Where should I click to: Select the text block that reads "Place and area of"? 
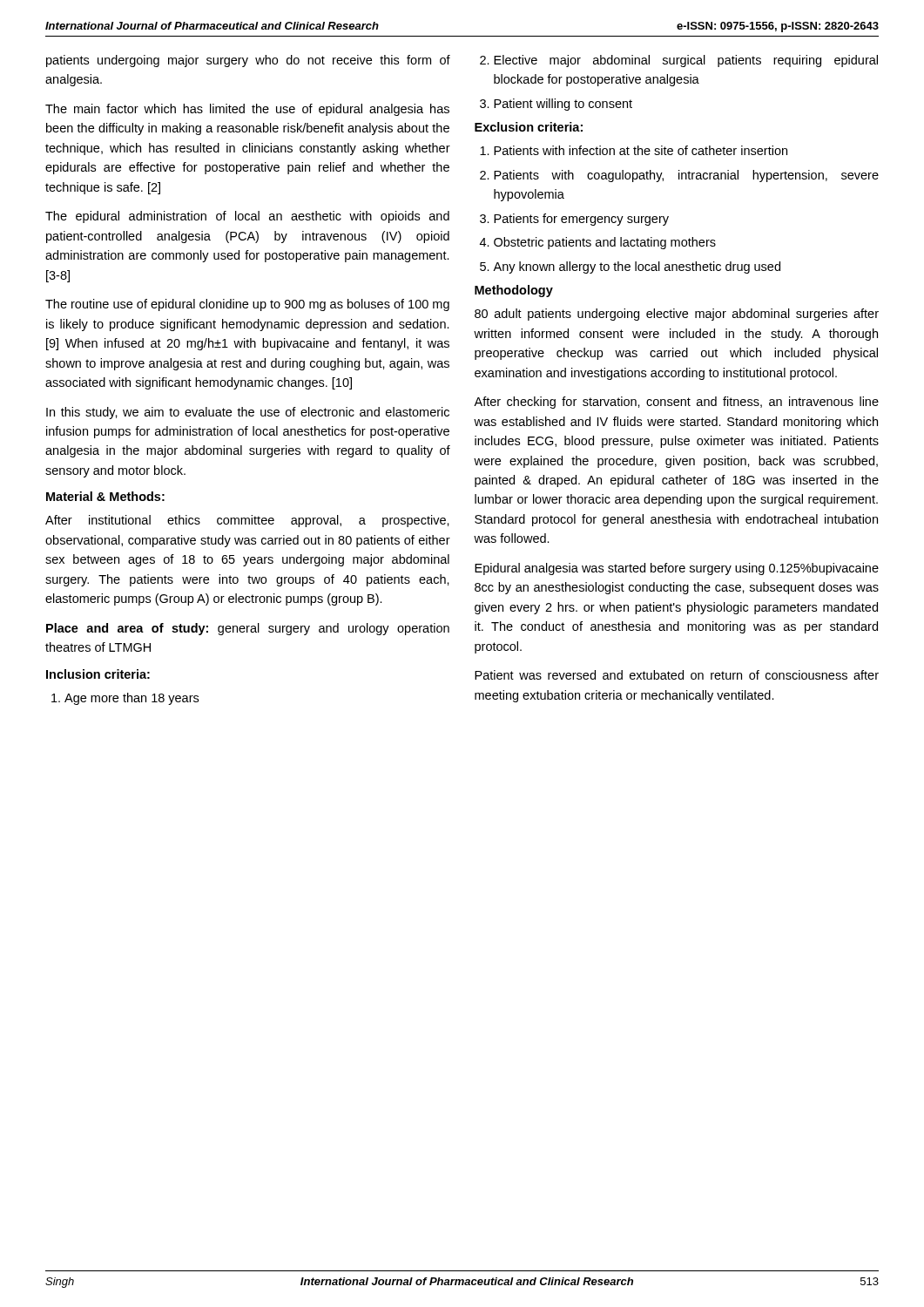[x=248, y=638]
